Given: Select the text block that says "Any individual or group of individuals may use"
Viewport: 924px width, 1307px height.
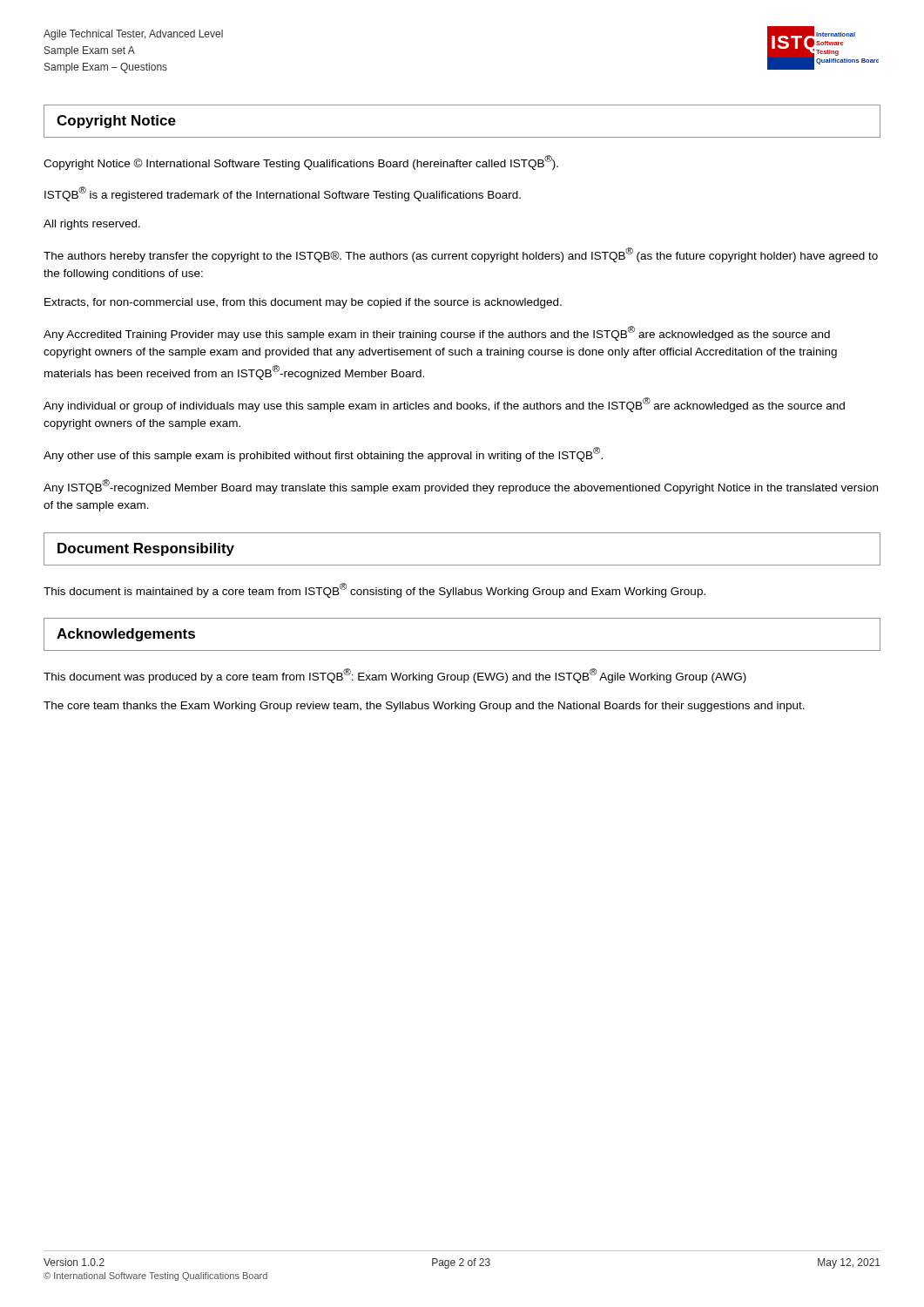Looking at the screenshot, I should tap(444, 413).
